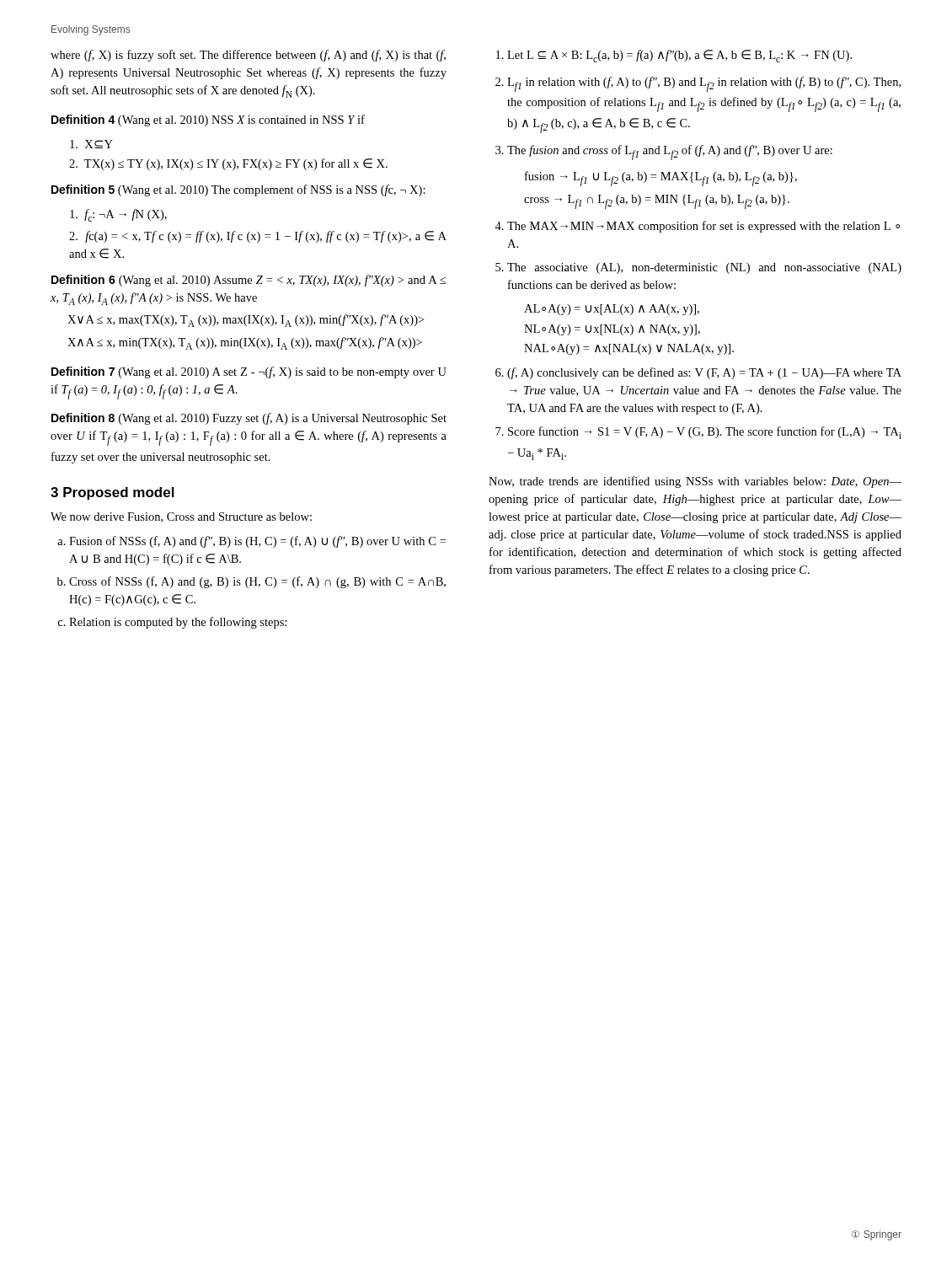
Task: Find the block starting "3 Proposed model"
Action: [113, 493]
